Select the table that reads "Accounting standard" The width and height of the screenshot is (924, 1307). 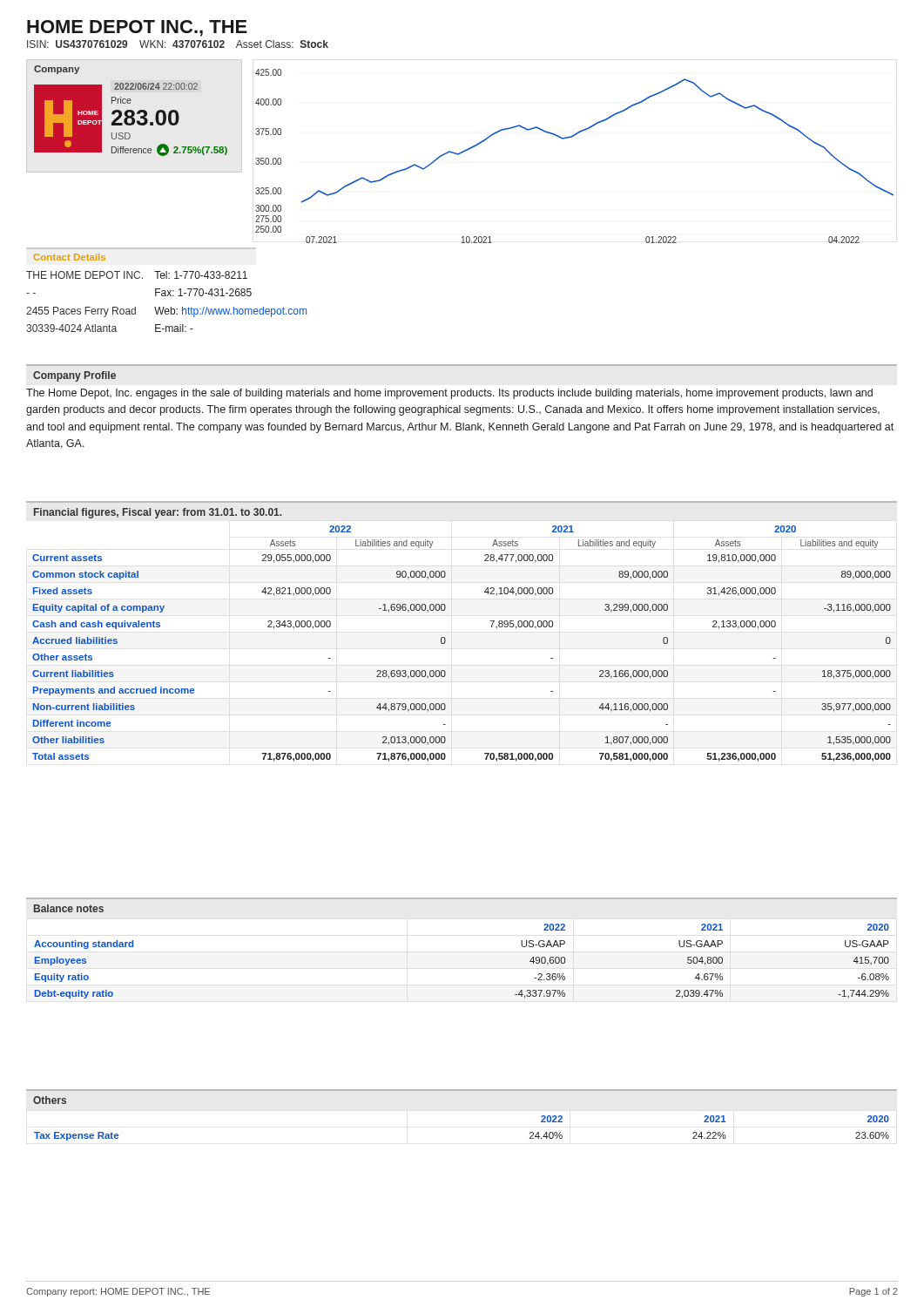[462, 960]
